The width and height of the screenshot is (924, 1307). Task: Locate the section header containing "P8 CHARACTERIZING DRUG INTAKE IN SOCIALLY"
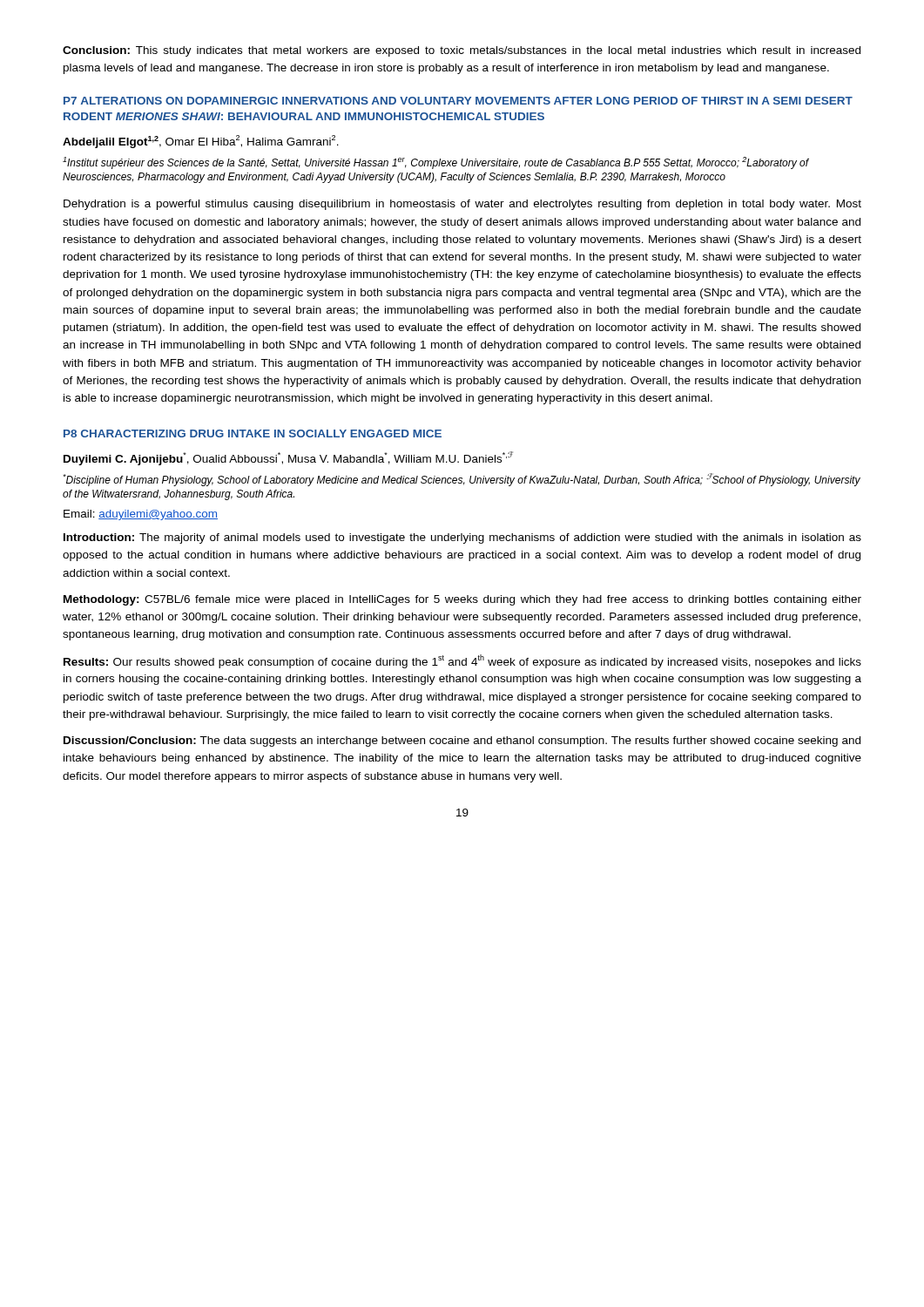click(x=252, y=434)
